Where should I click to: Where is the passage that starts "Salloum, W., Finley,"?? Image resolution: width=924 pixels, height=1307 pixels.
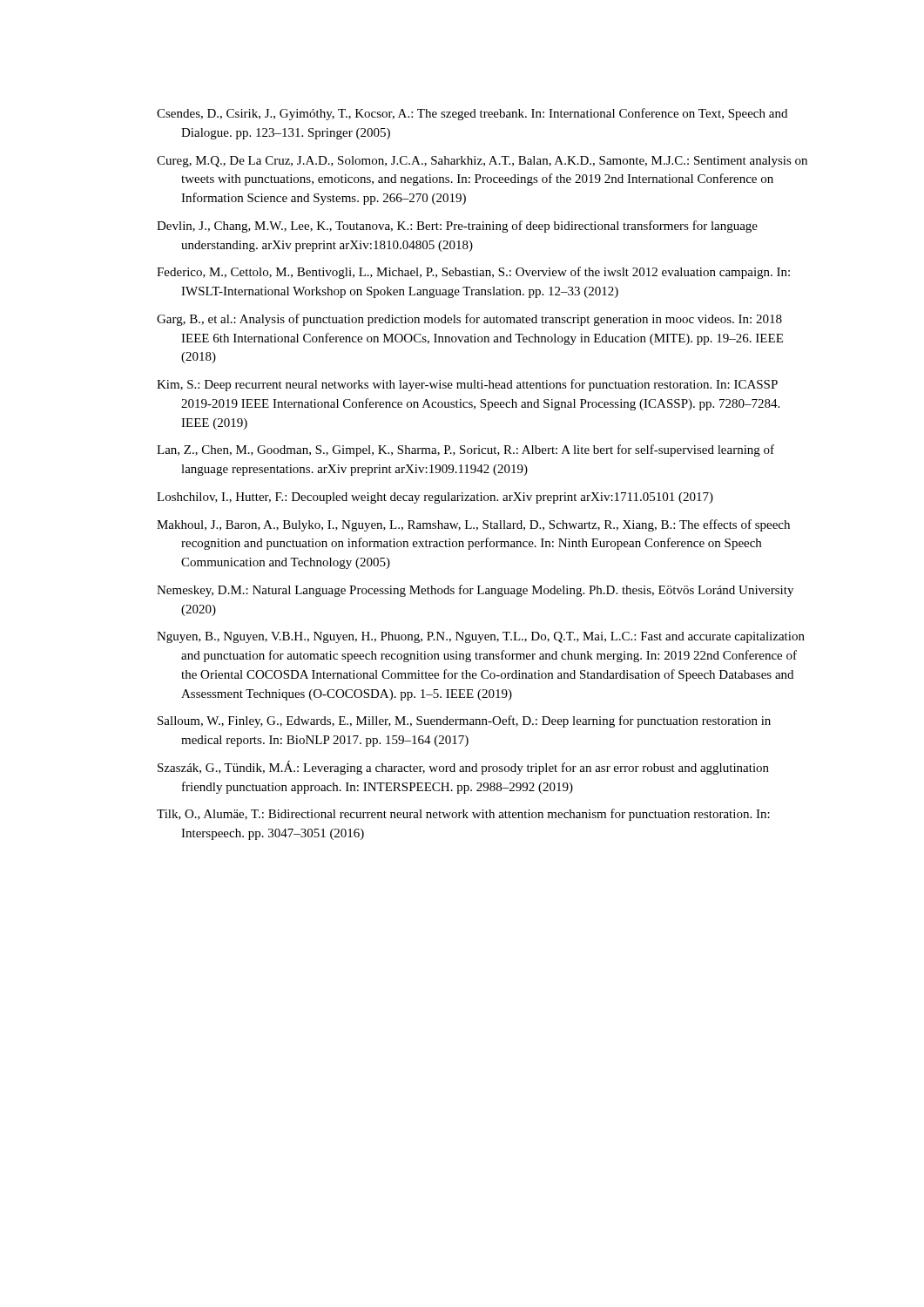(464, 730)
